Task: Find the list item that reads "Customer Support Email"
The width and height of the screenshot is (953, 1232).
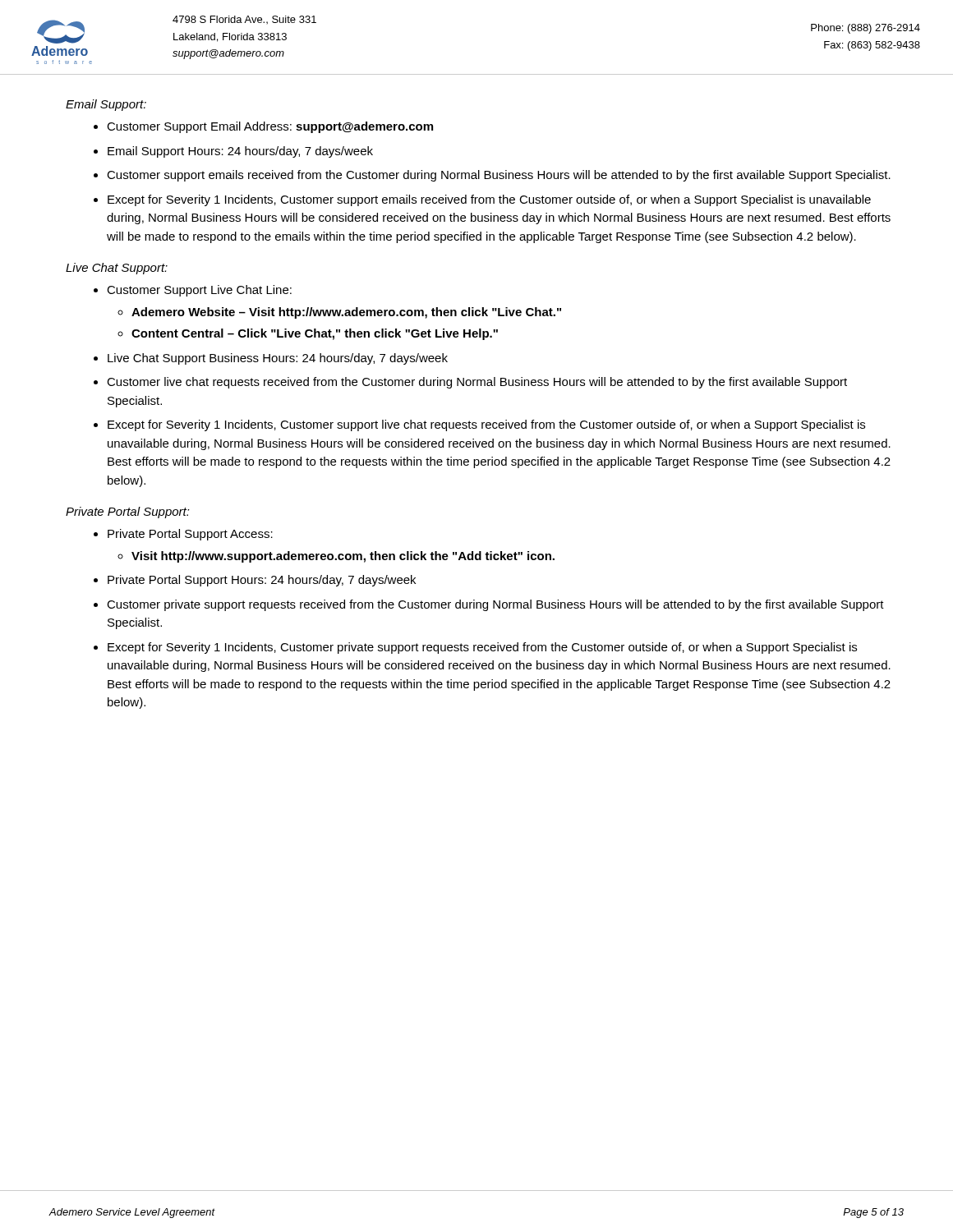Action: point(270,126)
